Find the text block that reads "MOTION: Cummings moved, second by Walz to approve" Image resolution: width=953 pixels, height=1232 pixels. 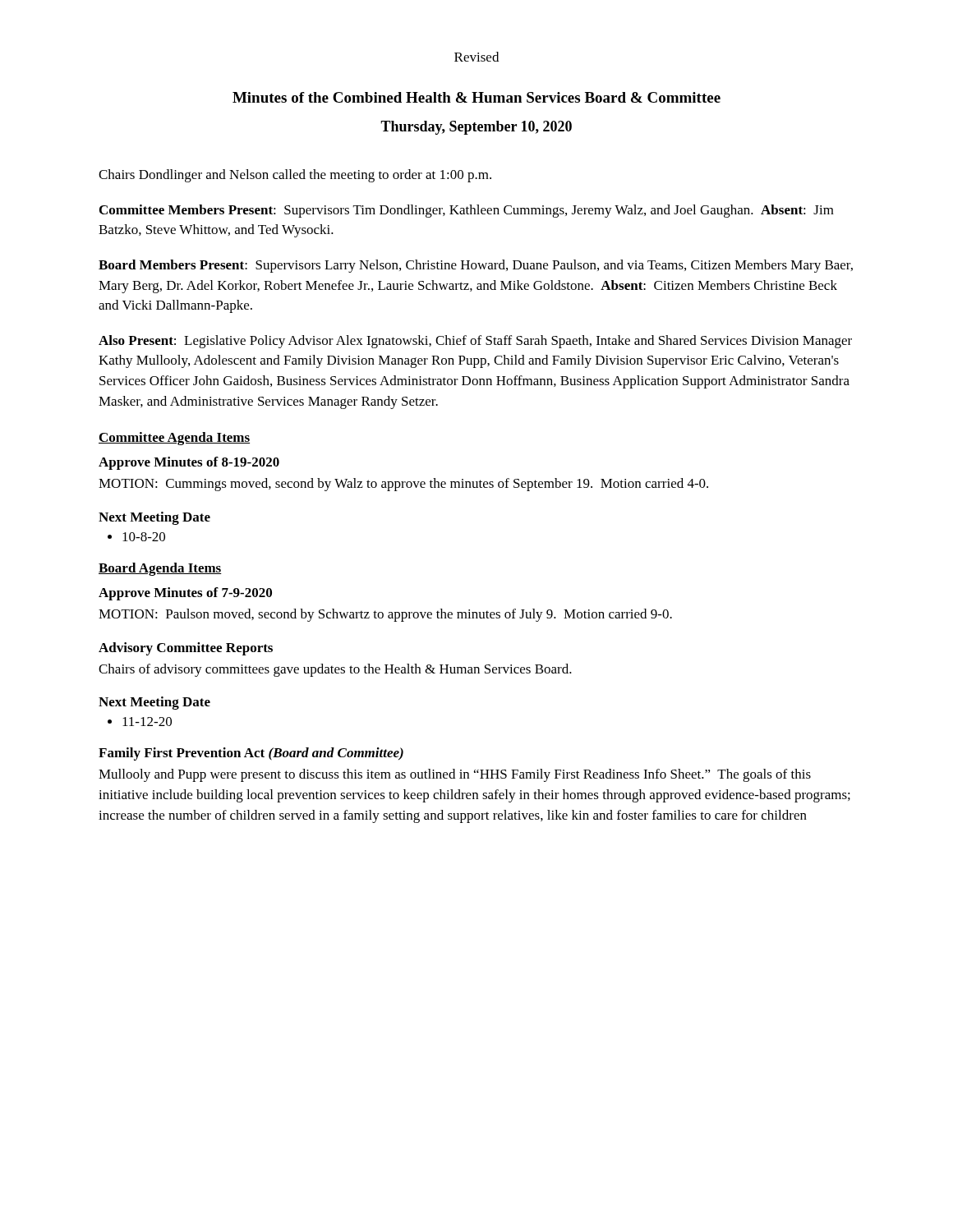click(x=404, y=484)
